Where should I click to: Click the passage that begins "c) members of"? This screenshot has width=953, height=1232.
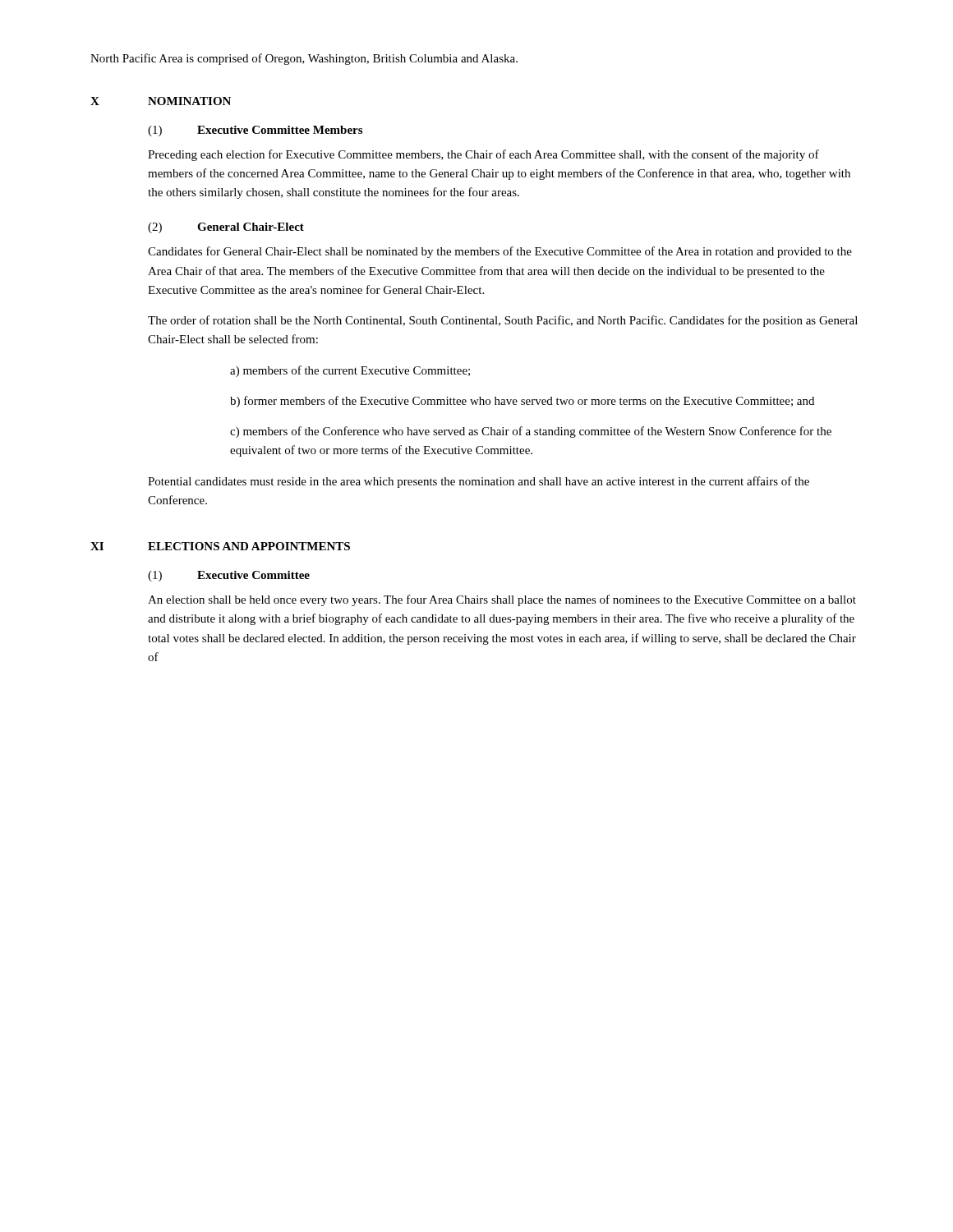pos(531,441)
